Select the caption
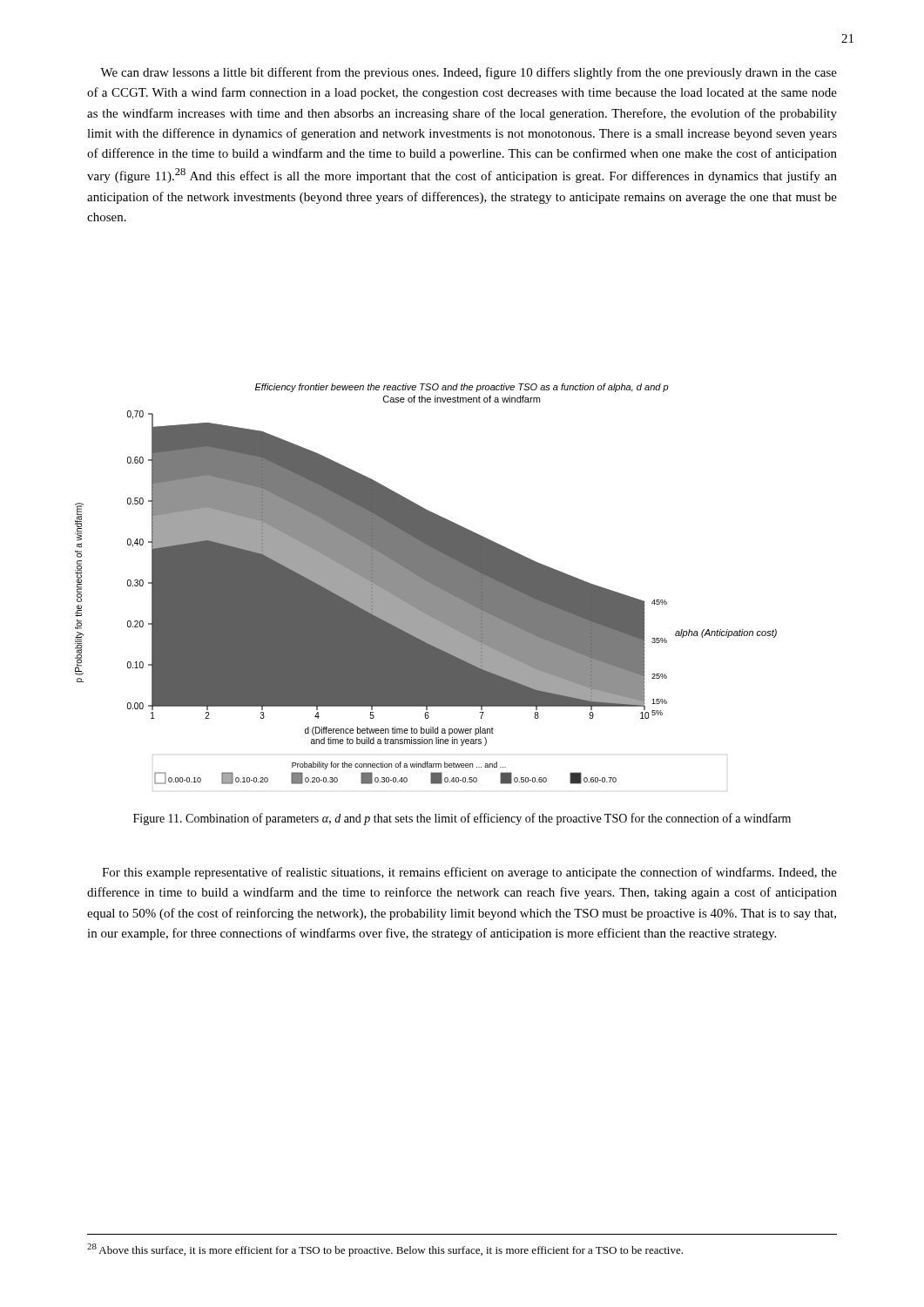The image size is (924, 1307). 462,819
